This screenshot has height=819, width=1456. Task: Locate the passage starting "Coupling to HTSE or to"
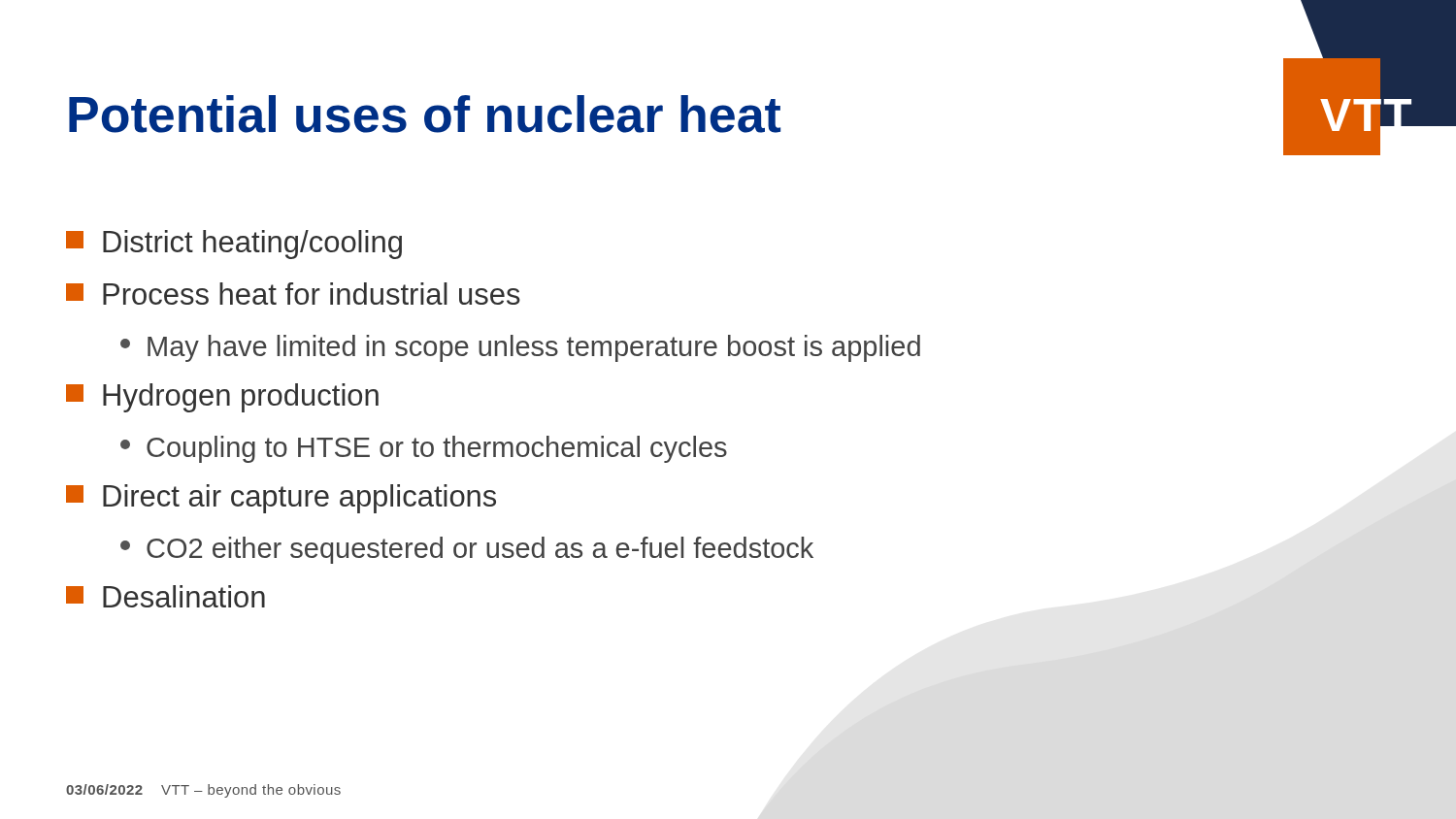pyautogui.click(x=424, y=448)
